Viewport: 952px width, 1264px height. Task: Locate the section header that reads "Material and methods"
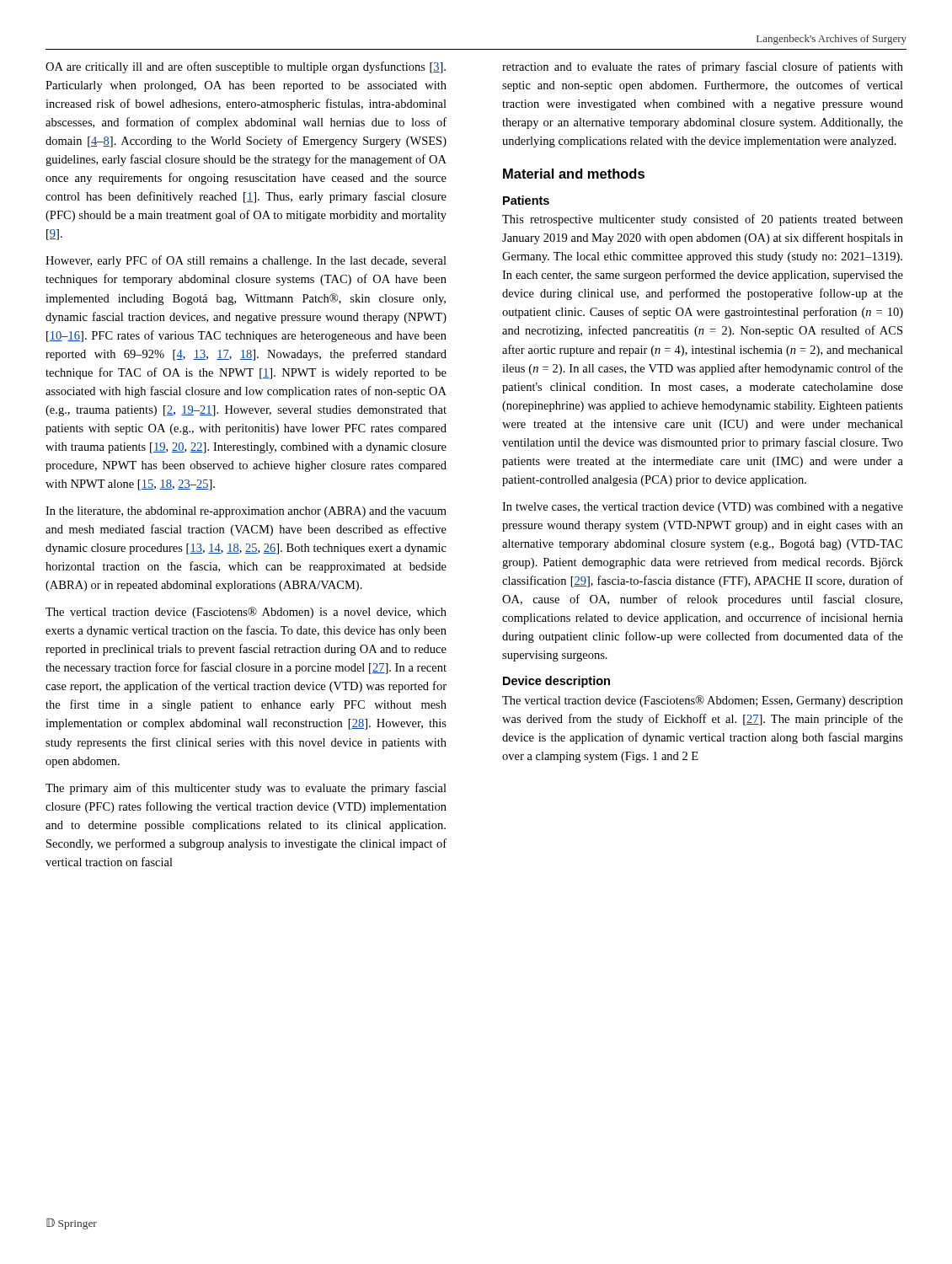point(574,174)
